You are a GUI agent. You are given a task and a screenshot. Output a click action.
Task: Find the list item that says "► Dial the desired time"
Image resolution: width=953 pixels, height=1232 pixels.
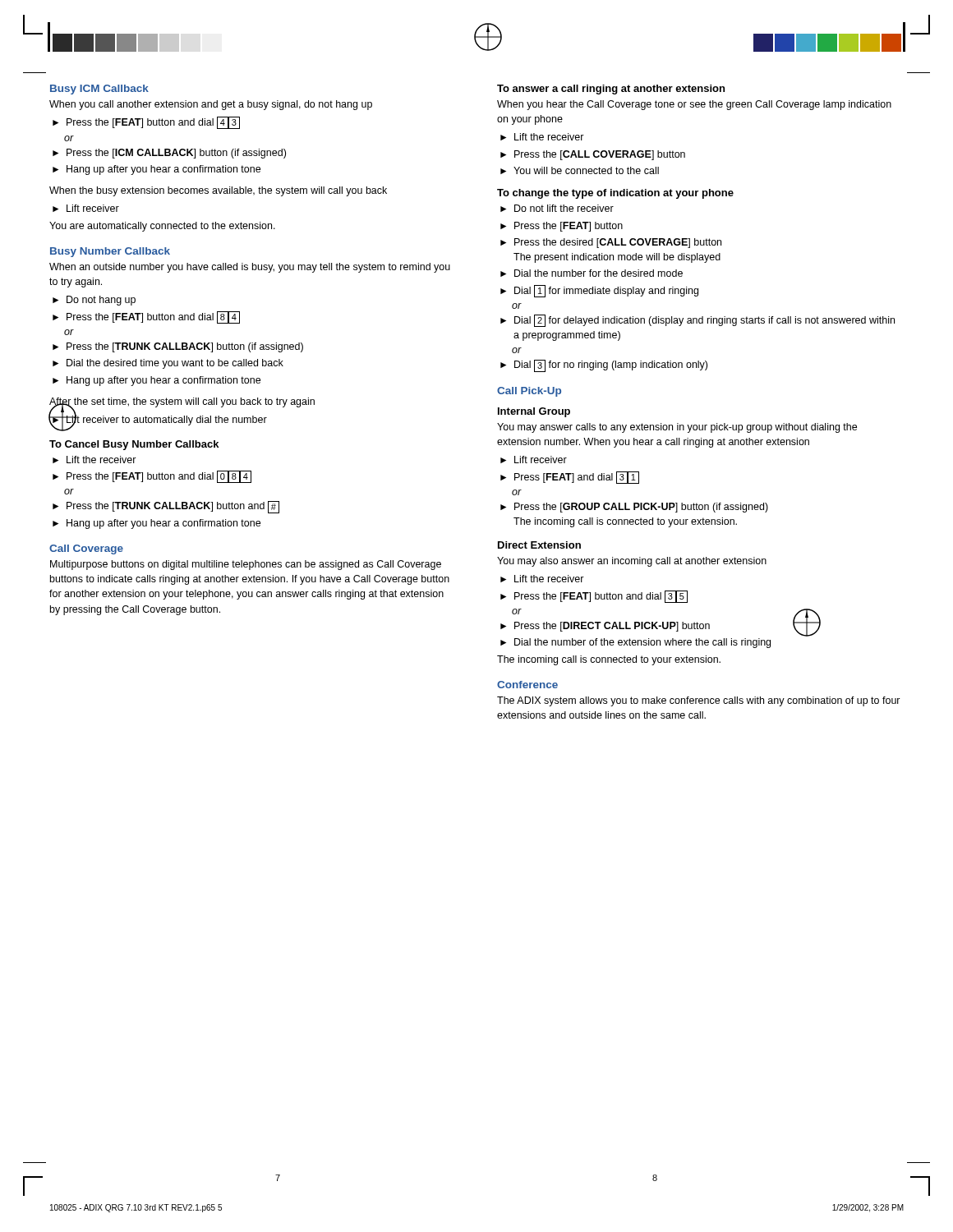click(x=253, y=364)
